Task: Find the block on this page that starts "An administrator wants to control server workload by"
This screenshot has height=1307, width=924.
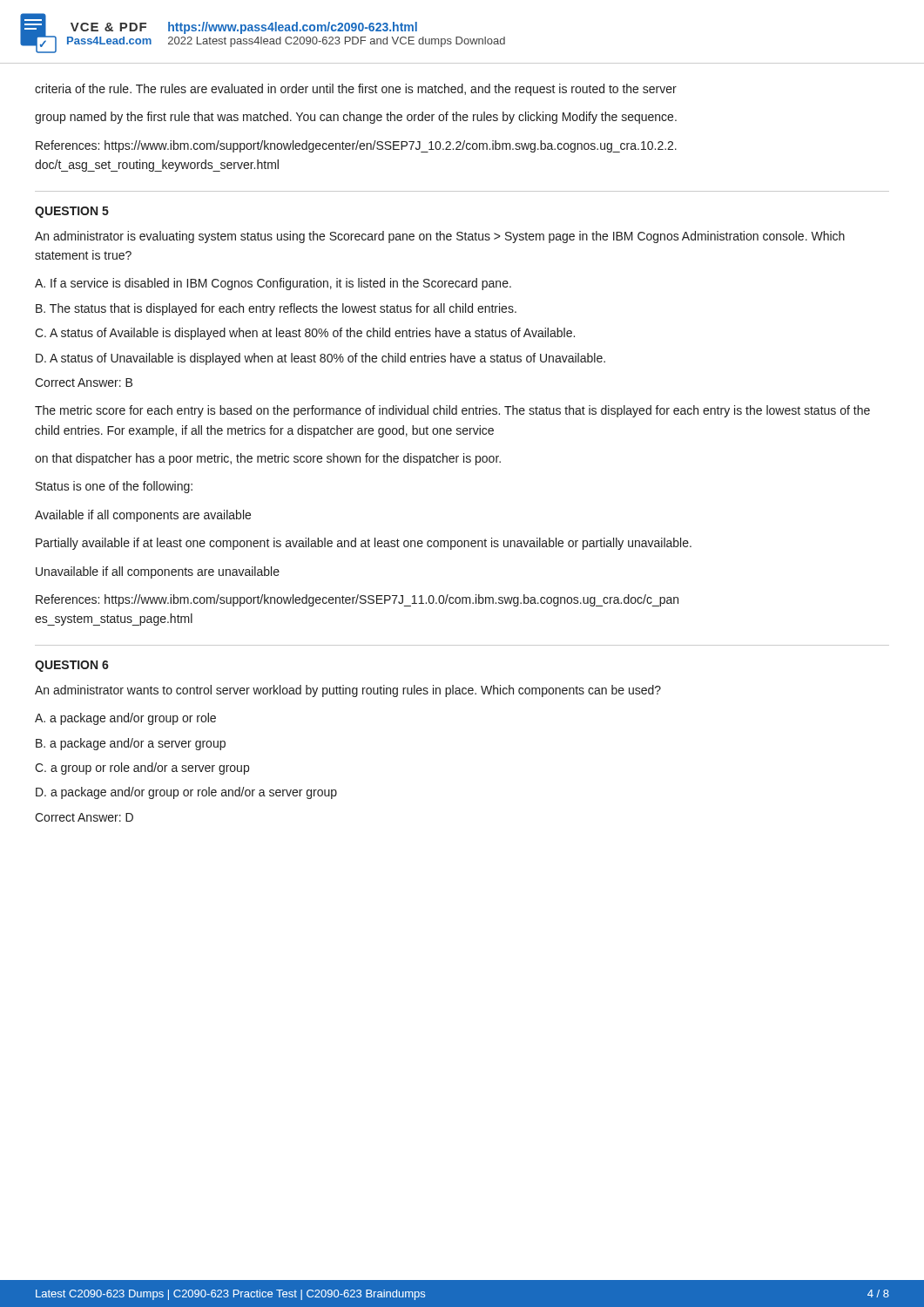Action: click(x=348, y=690)
